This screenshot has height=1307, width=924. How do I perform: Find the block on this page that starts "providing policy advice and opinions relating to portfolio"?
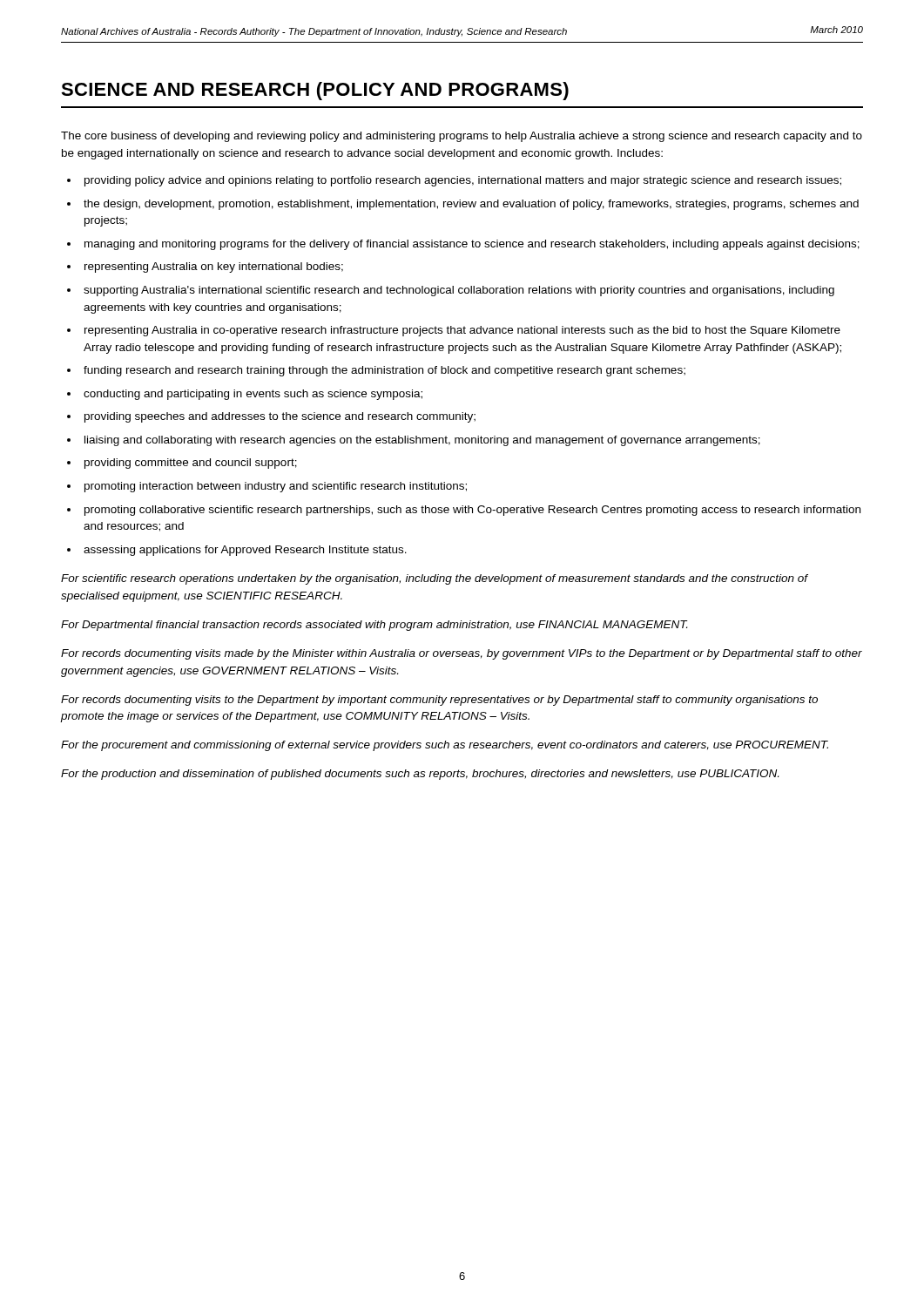pos(463,180)
